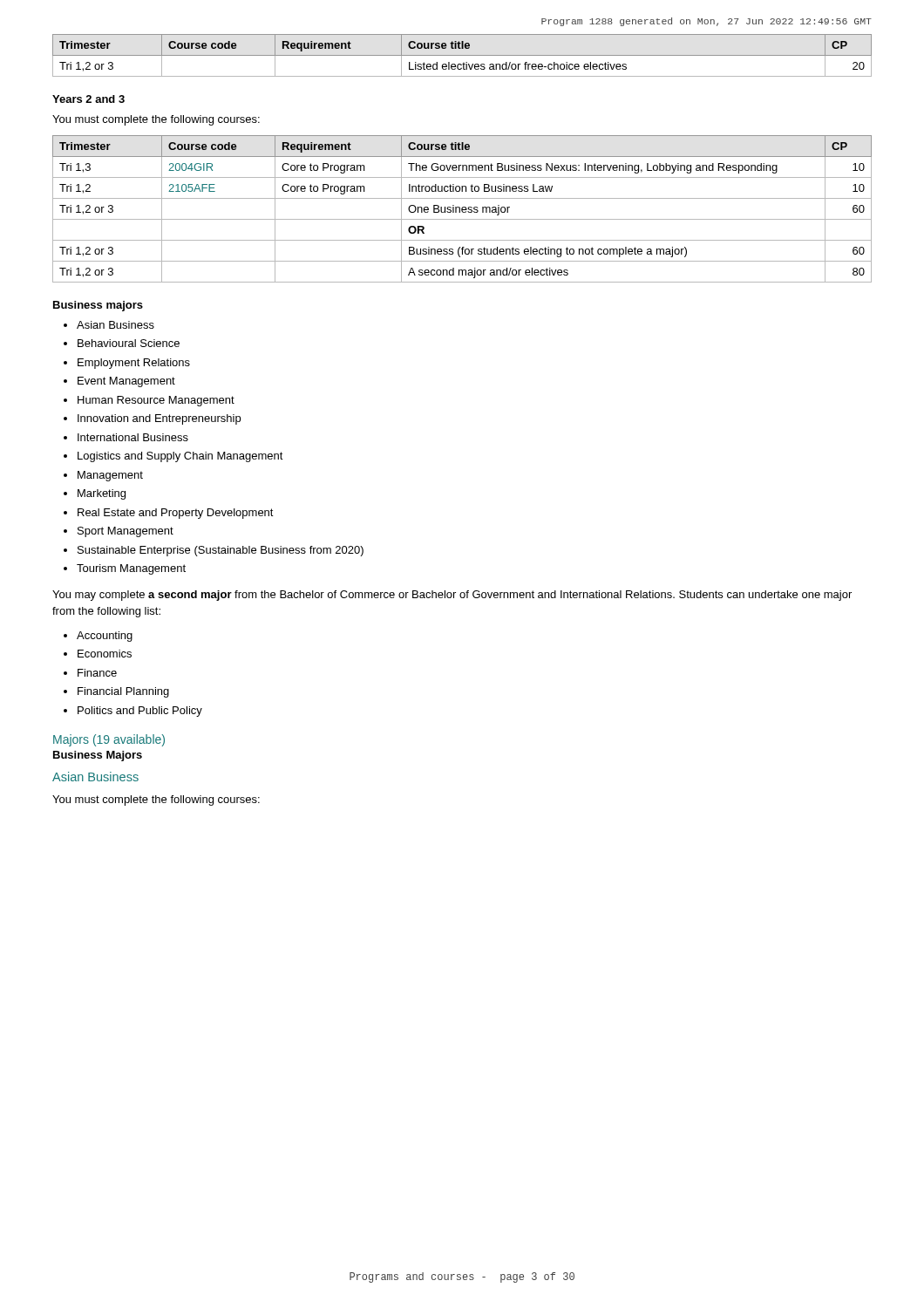
Task: Find the list item with the text "Politics and Public Policy"
Action: (139, 710)
